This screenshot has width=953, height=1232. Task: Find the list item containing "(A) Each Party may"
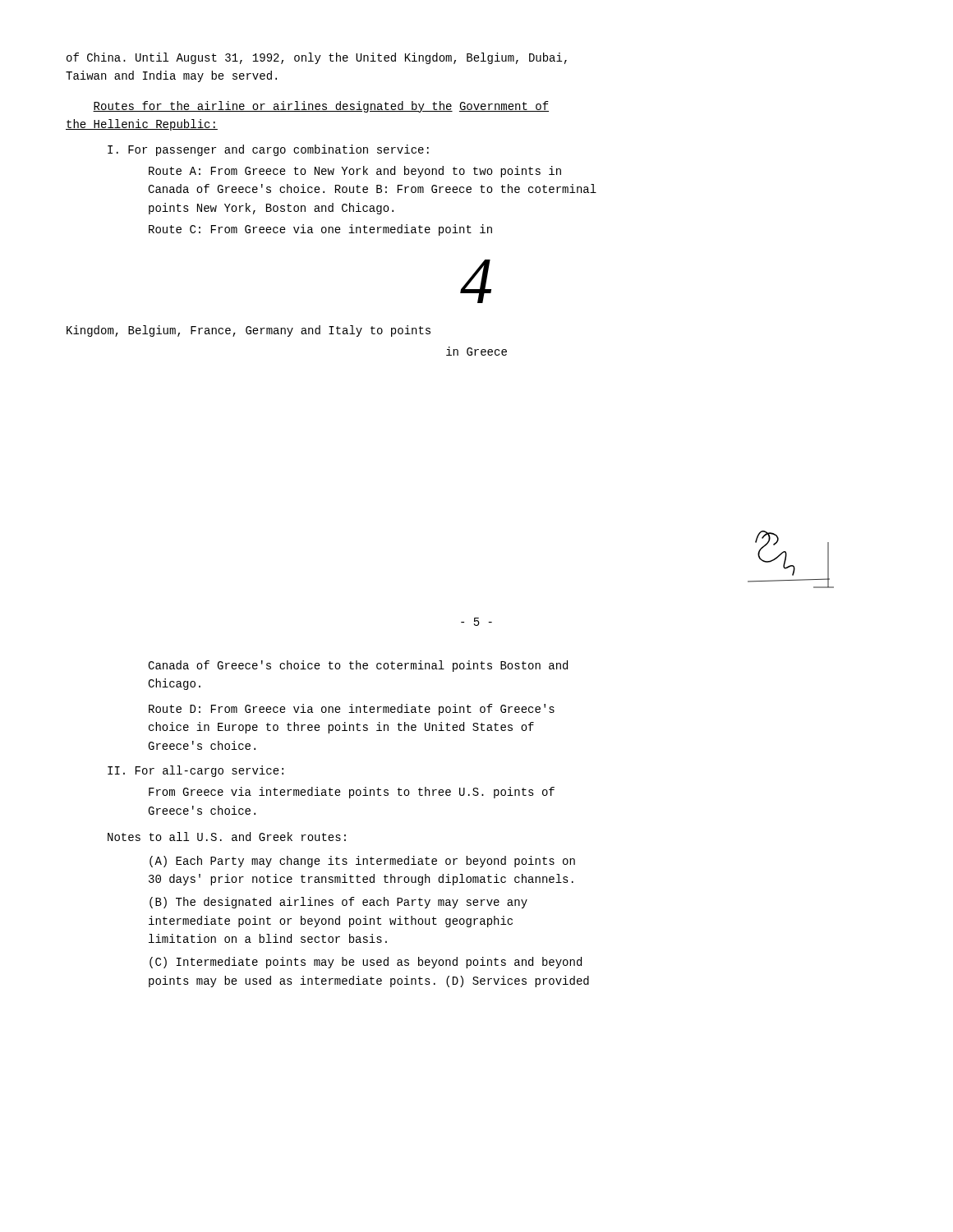click(x=362, y=870)
